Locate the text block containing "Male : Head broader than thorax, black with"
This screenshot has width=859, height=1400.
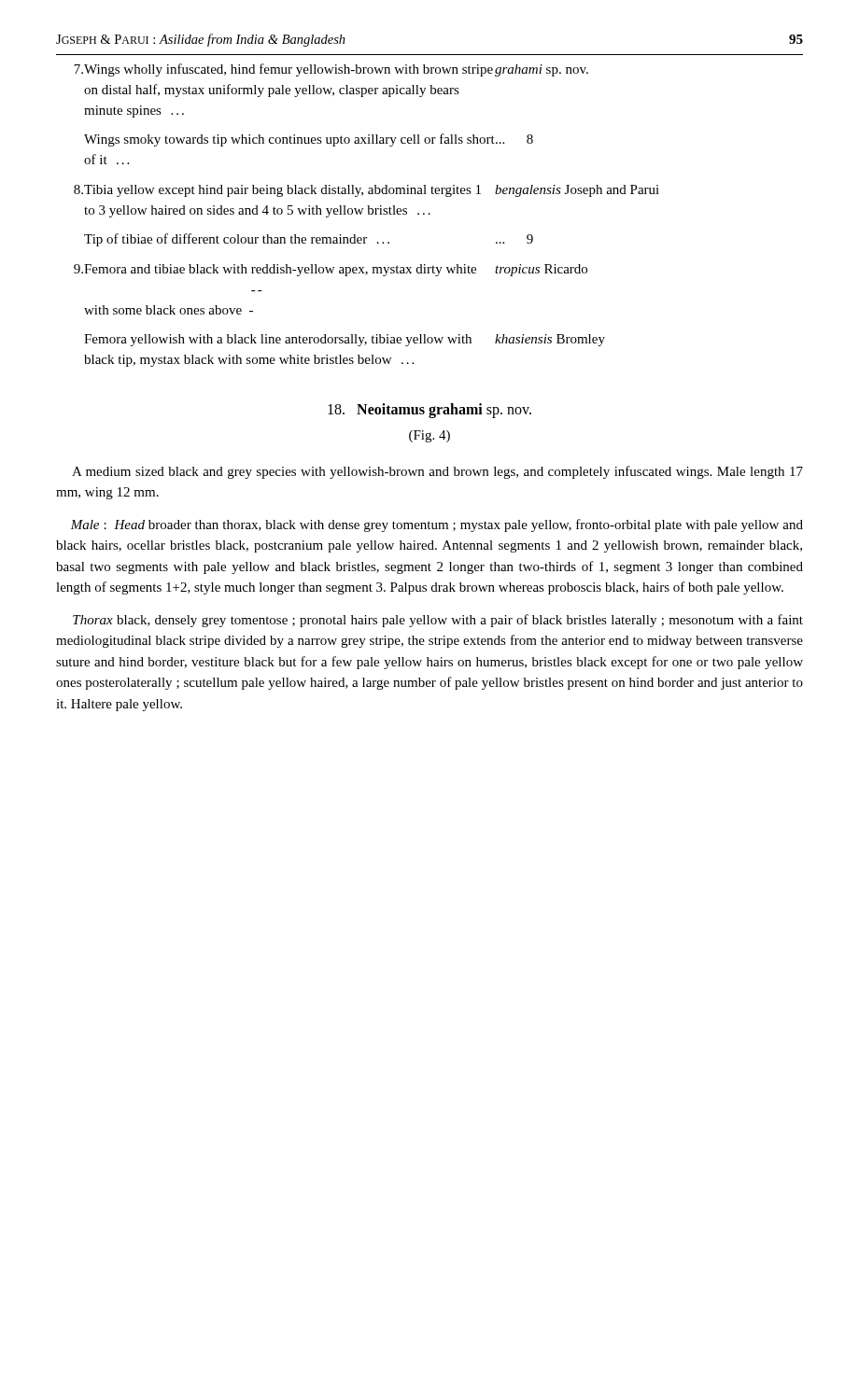[430, 556]
